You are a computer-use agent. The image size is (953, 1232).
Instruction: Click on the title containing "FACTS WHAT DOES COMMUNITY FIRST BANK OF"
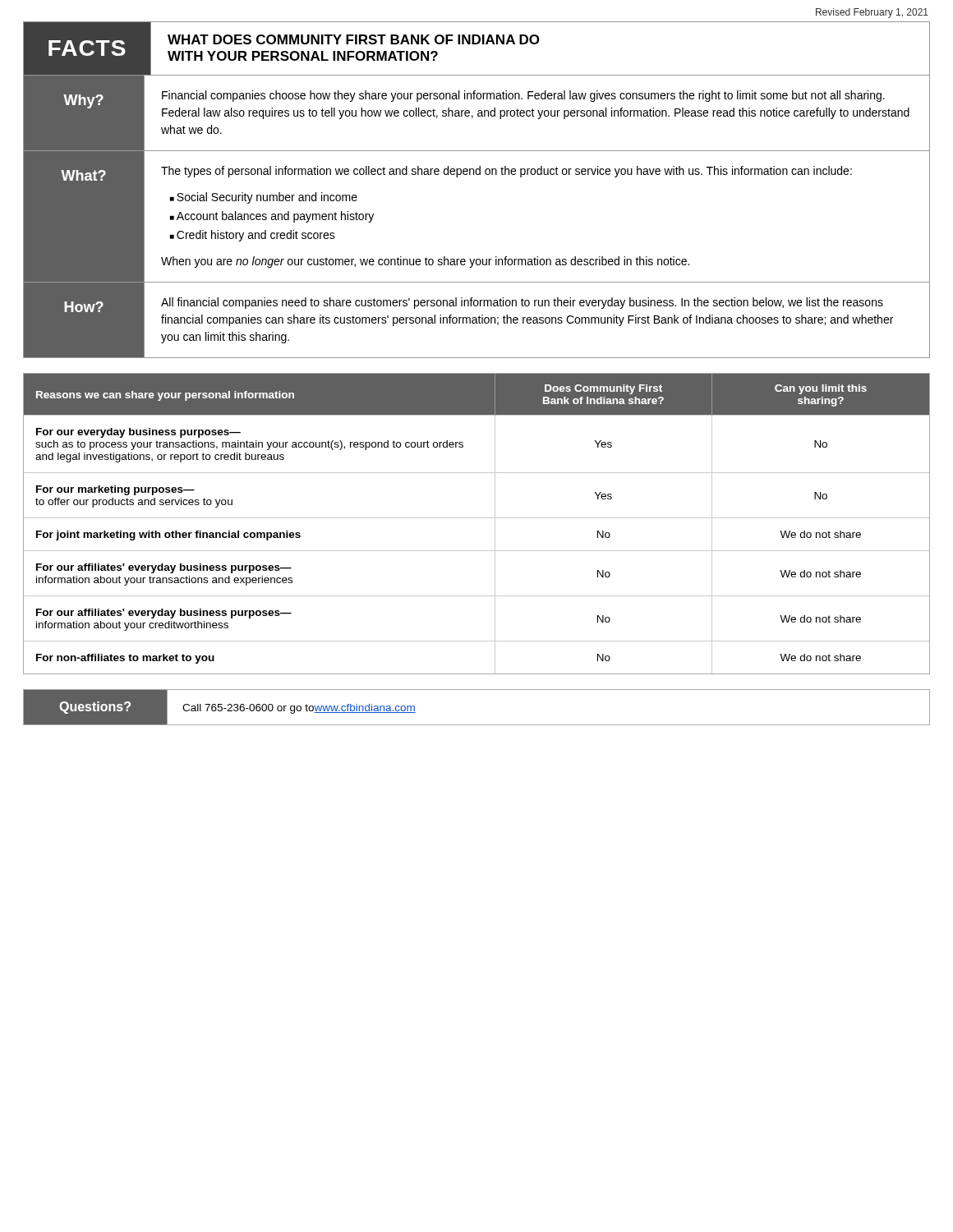tap(290, 48)
